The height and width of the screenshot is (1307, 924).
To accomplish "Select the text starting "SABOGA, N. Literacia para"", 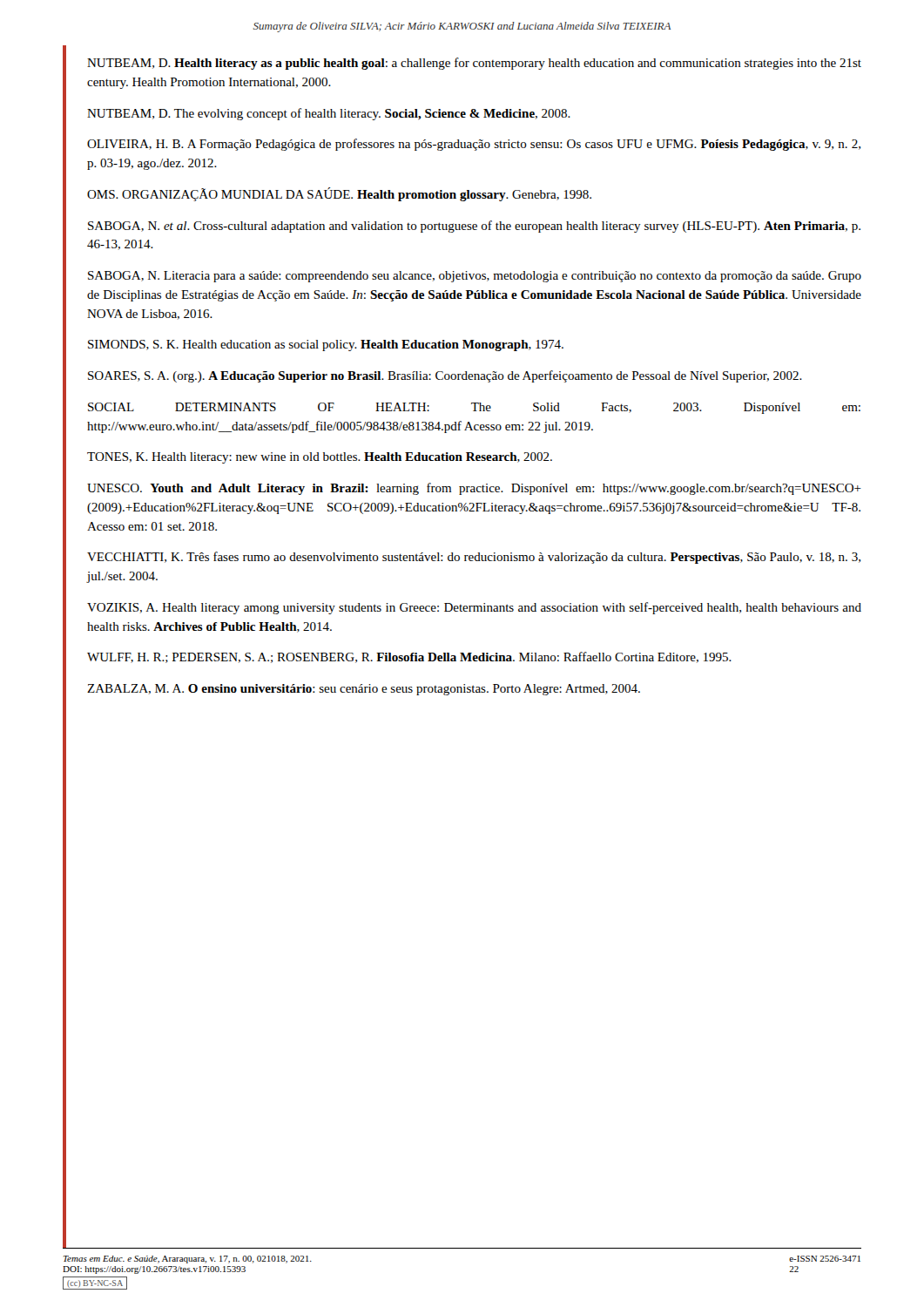I will (474, 294).
